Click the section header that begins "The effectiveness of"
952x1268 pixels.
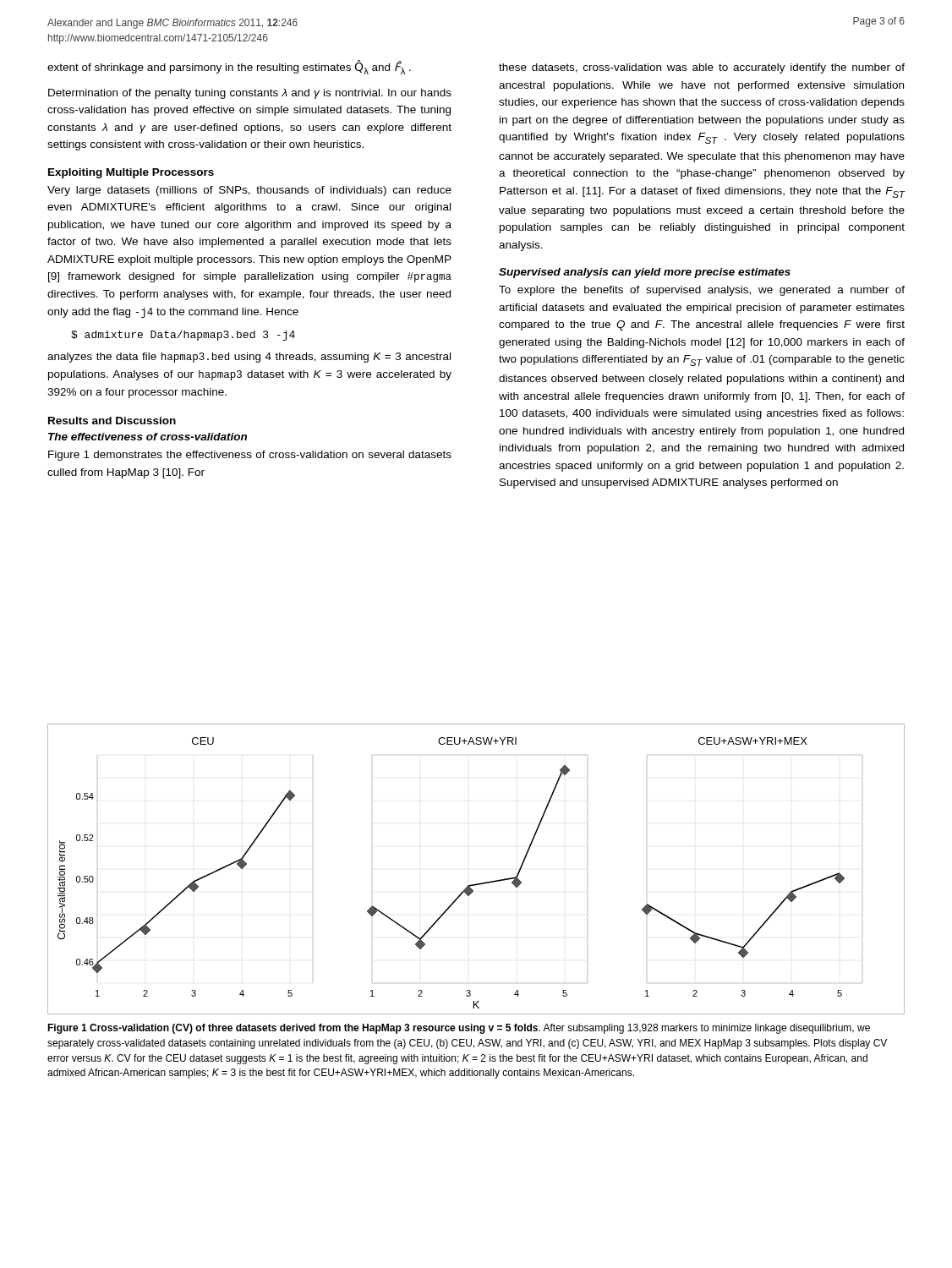tap(147, 437)
